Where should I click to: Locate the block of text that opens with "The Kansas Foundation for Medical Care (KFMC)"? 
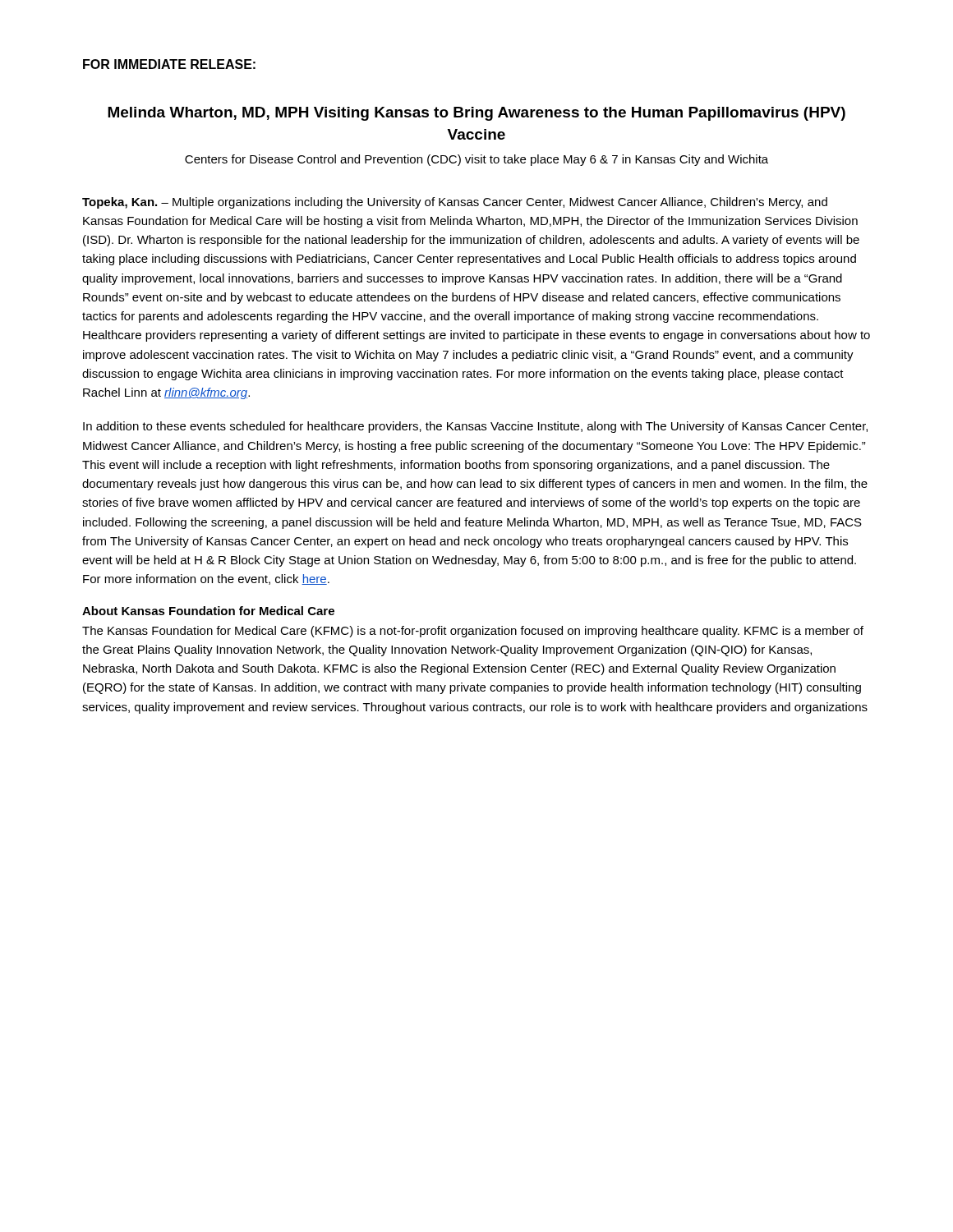click(x=475, y=668)
